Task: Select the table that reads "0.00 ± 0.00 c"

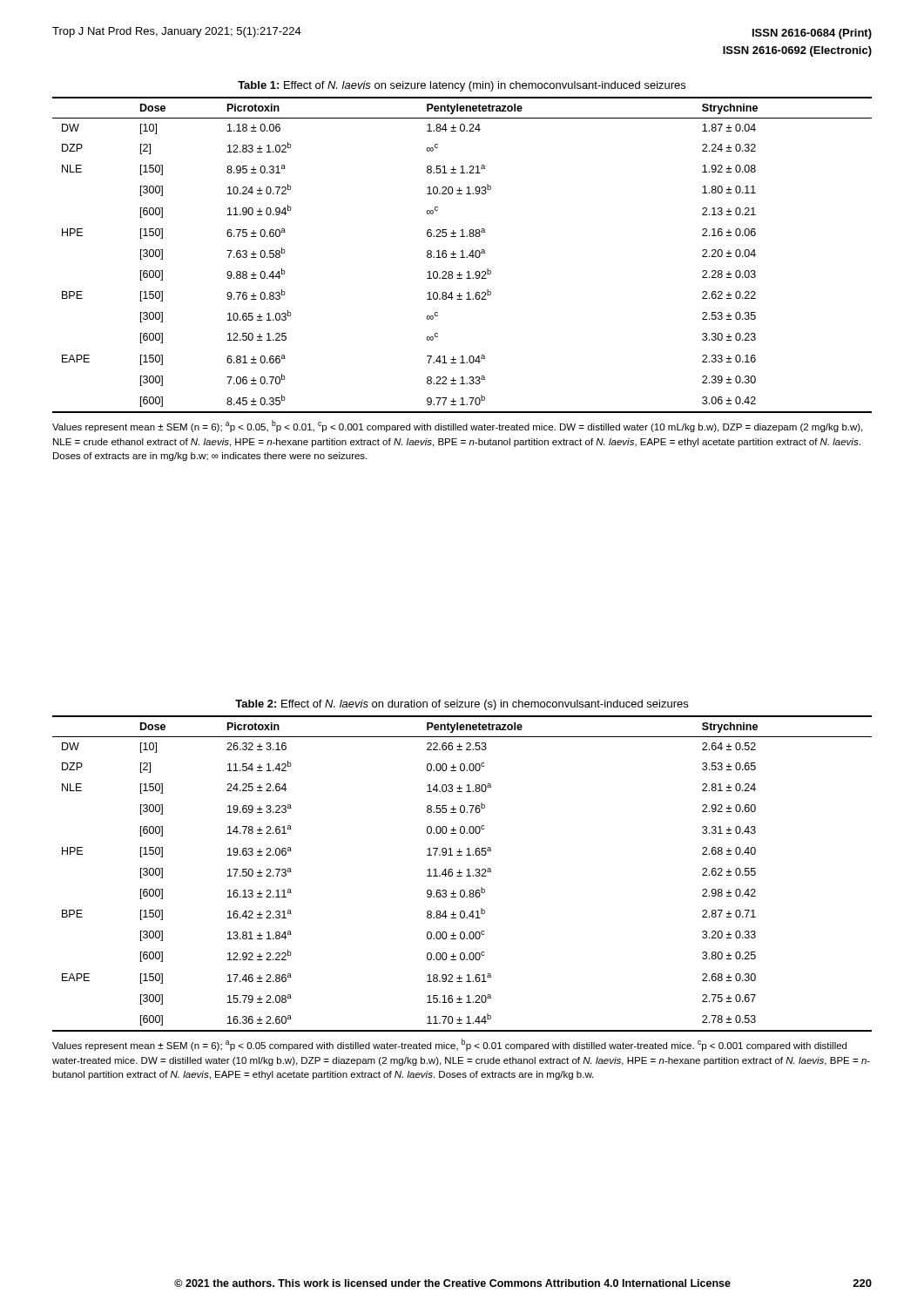Action: [x=462, y=874]
